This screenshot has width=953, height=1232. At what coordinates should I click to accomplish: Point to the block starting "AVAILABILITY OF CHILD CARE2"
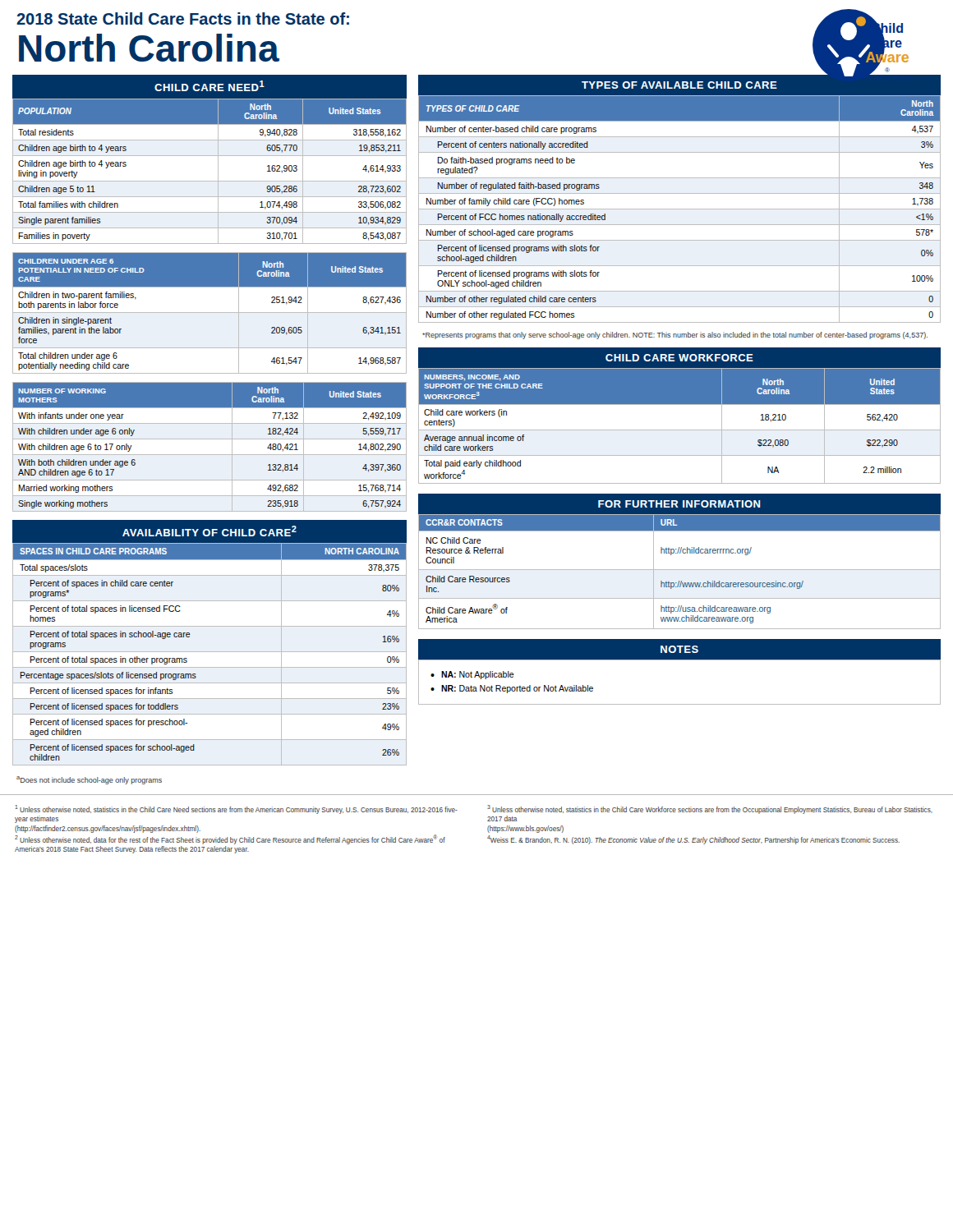click(210, 531)
